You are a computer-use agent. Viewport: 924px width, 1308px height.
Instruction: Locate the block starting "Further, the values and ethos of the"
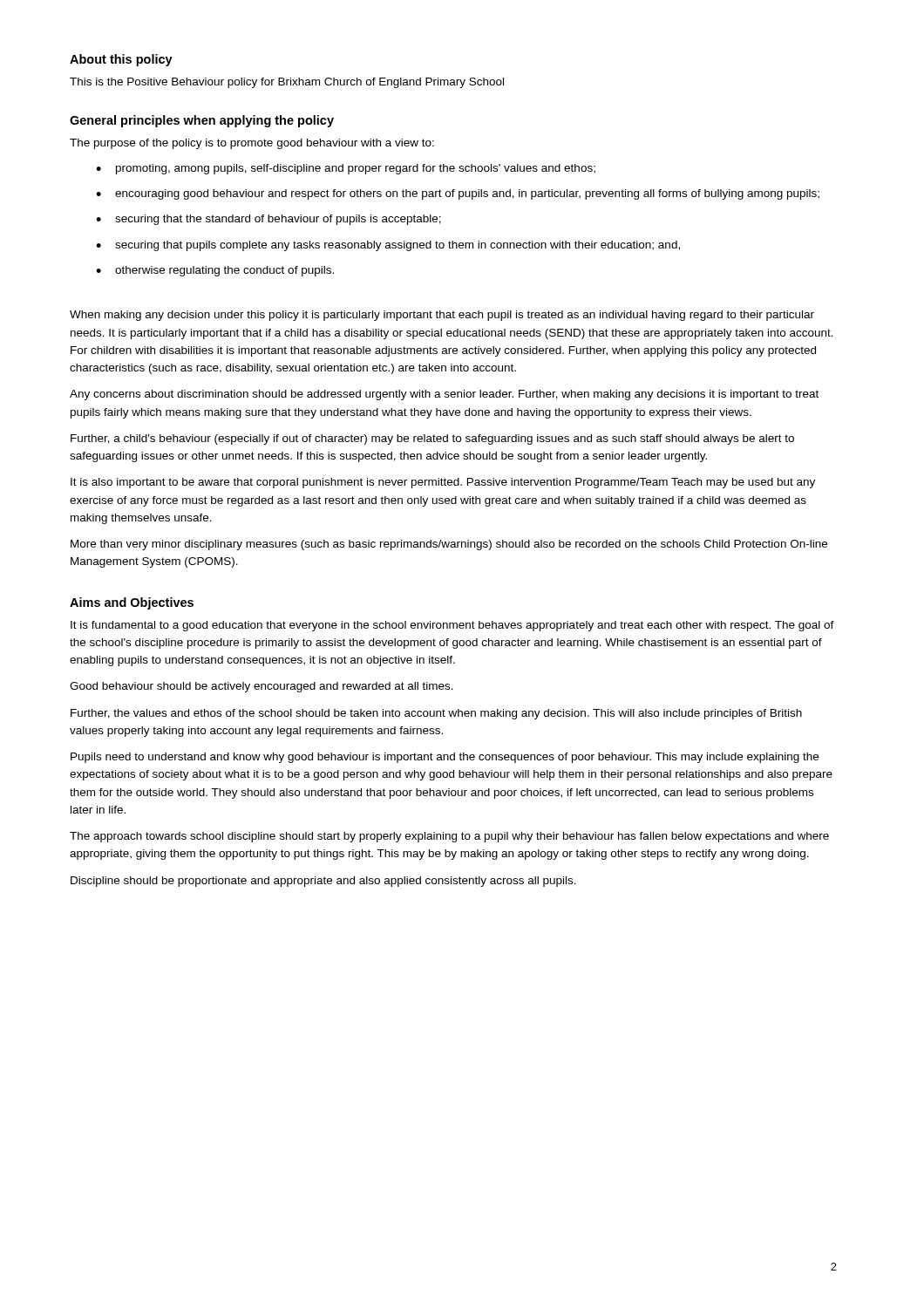coord(436,721)
